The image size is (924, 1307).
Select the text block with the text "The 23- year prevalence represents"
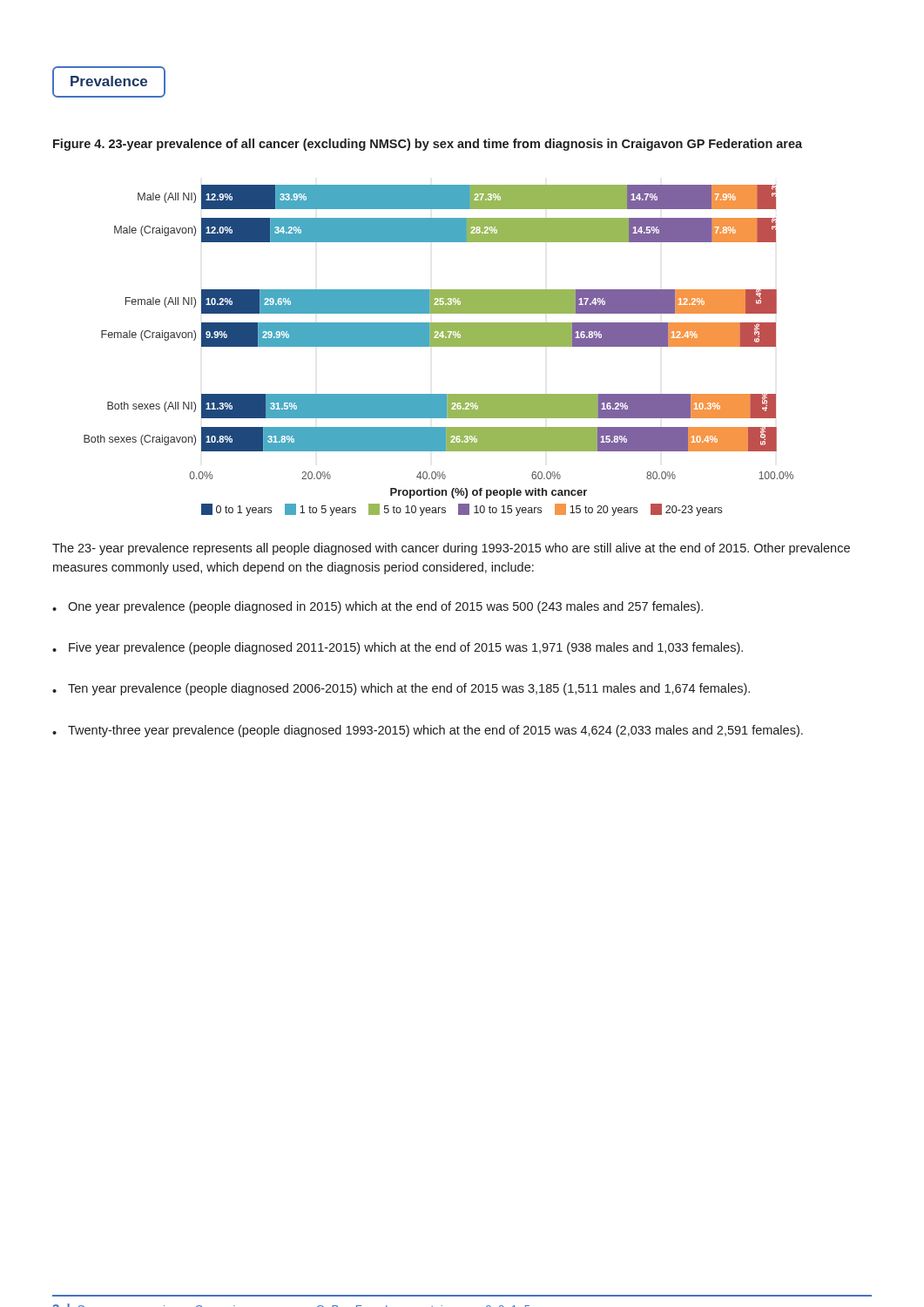451,558
